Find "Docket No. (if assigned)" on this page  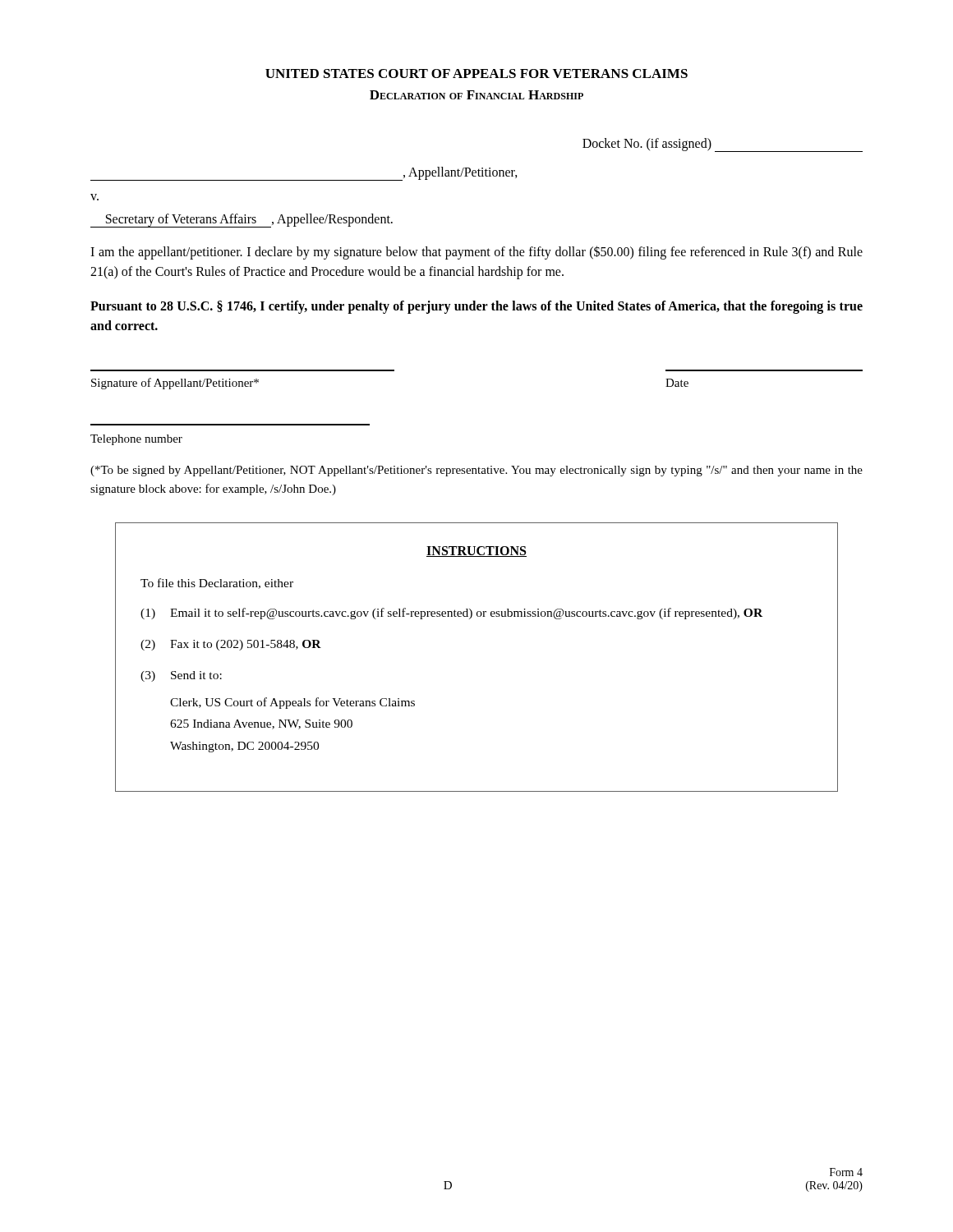pyautogui.click(x=722, y=144)
